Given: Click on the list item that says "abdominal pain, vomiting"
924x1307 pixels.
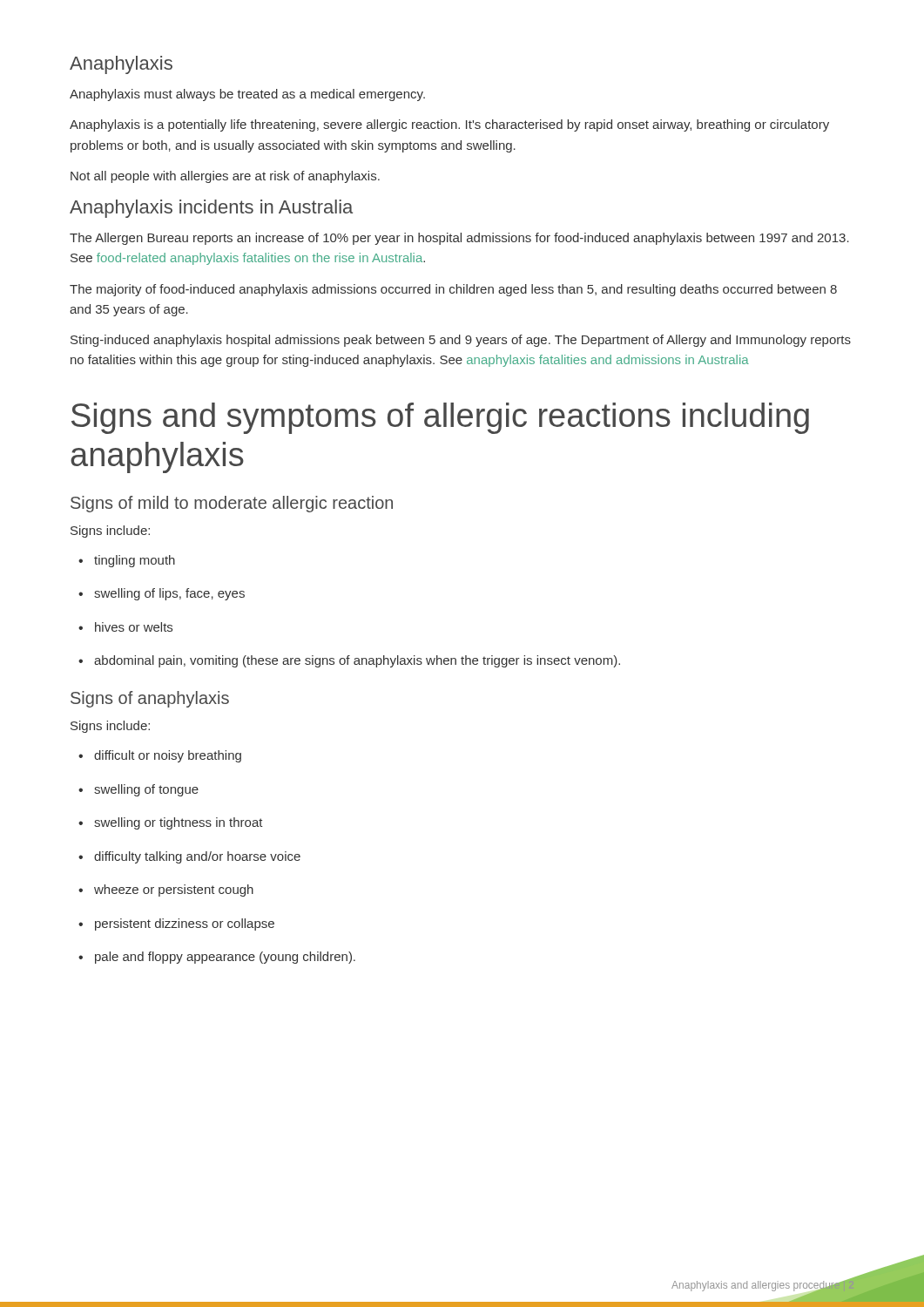Looking at the screenshot, I should click(x=462, y=661).
